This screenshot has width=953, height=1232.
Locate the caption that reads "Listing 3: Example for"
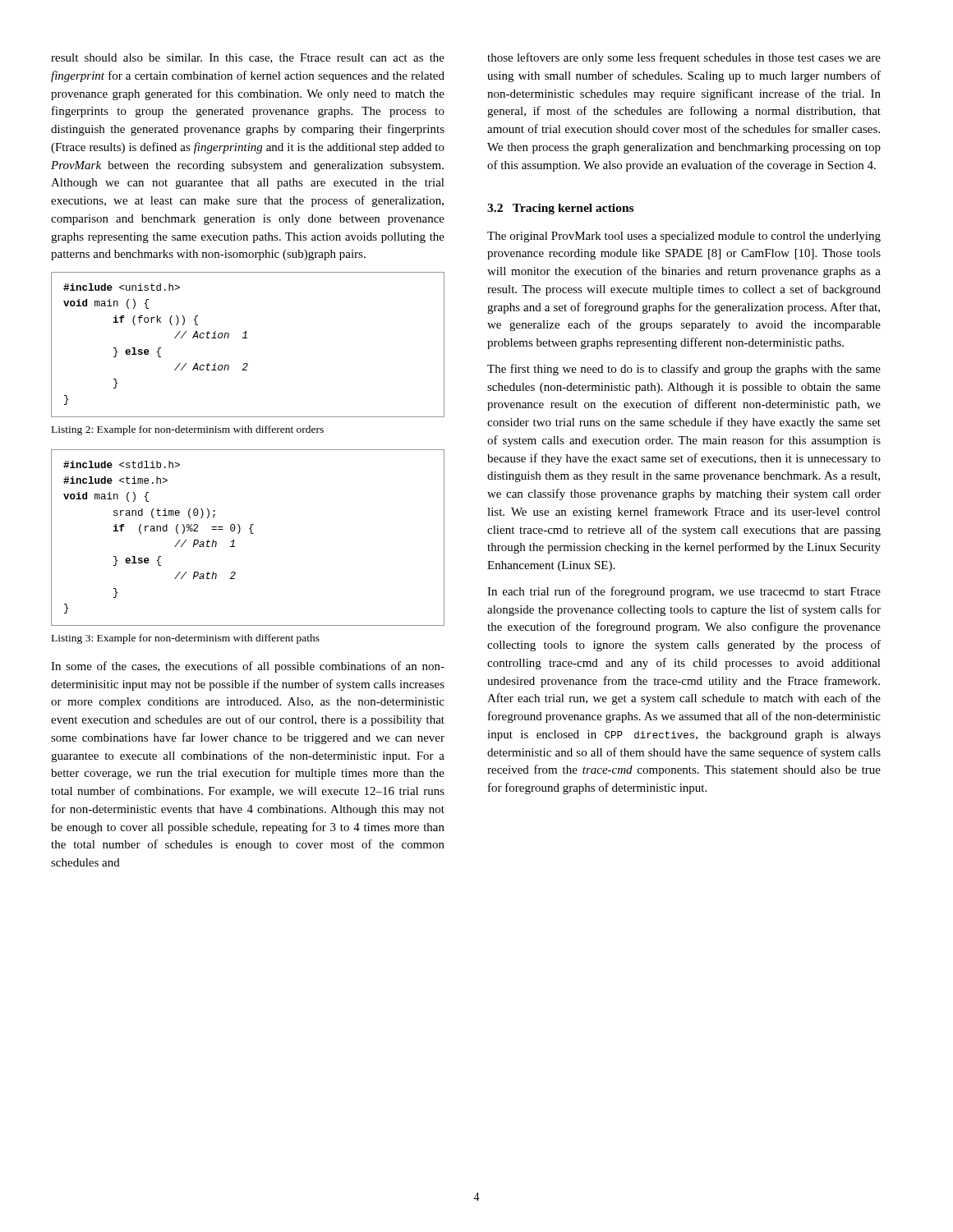point(248,638)
